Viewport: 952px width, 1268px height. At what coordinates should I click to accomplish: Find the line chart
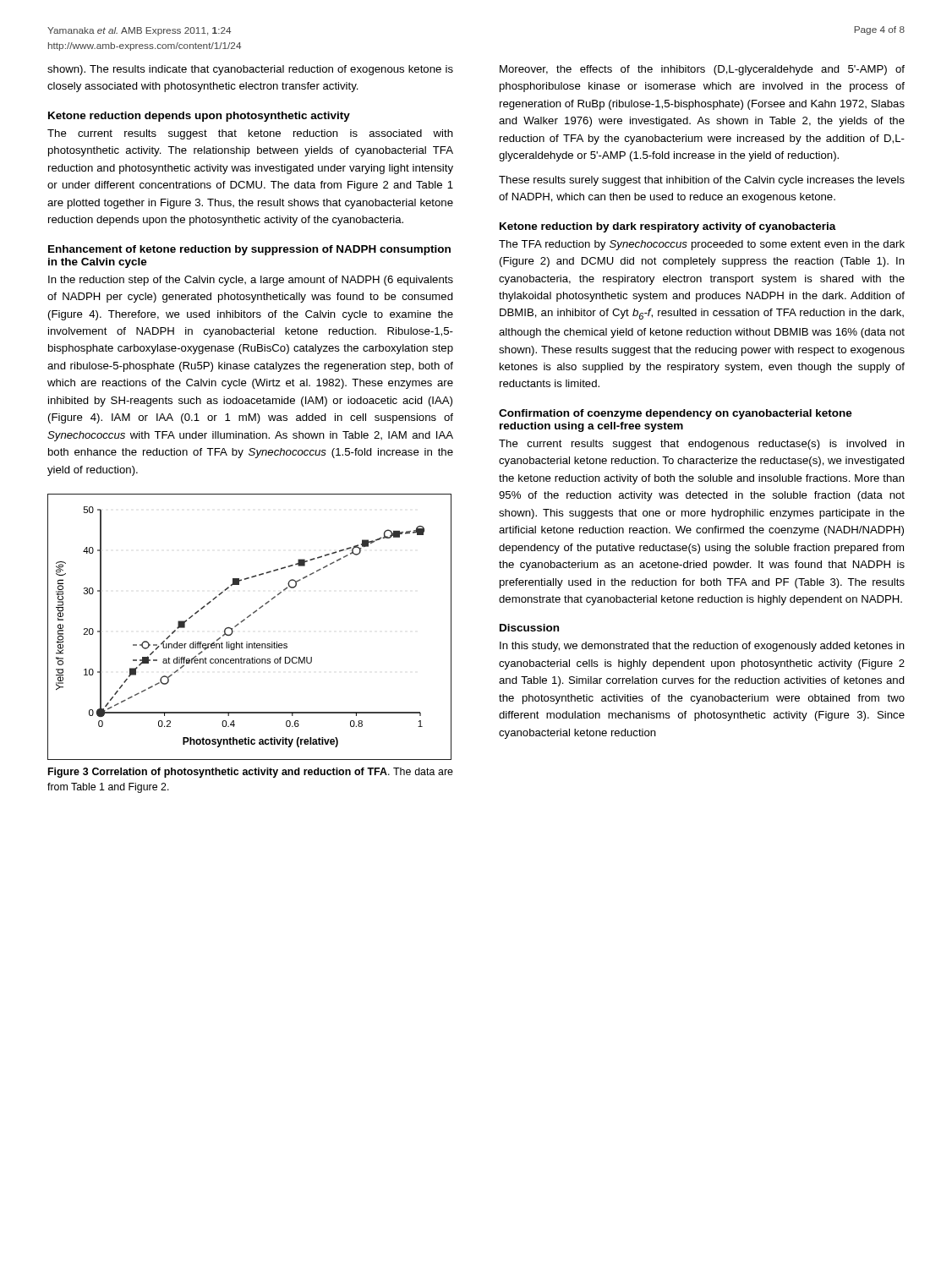click(249, 627)
